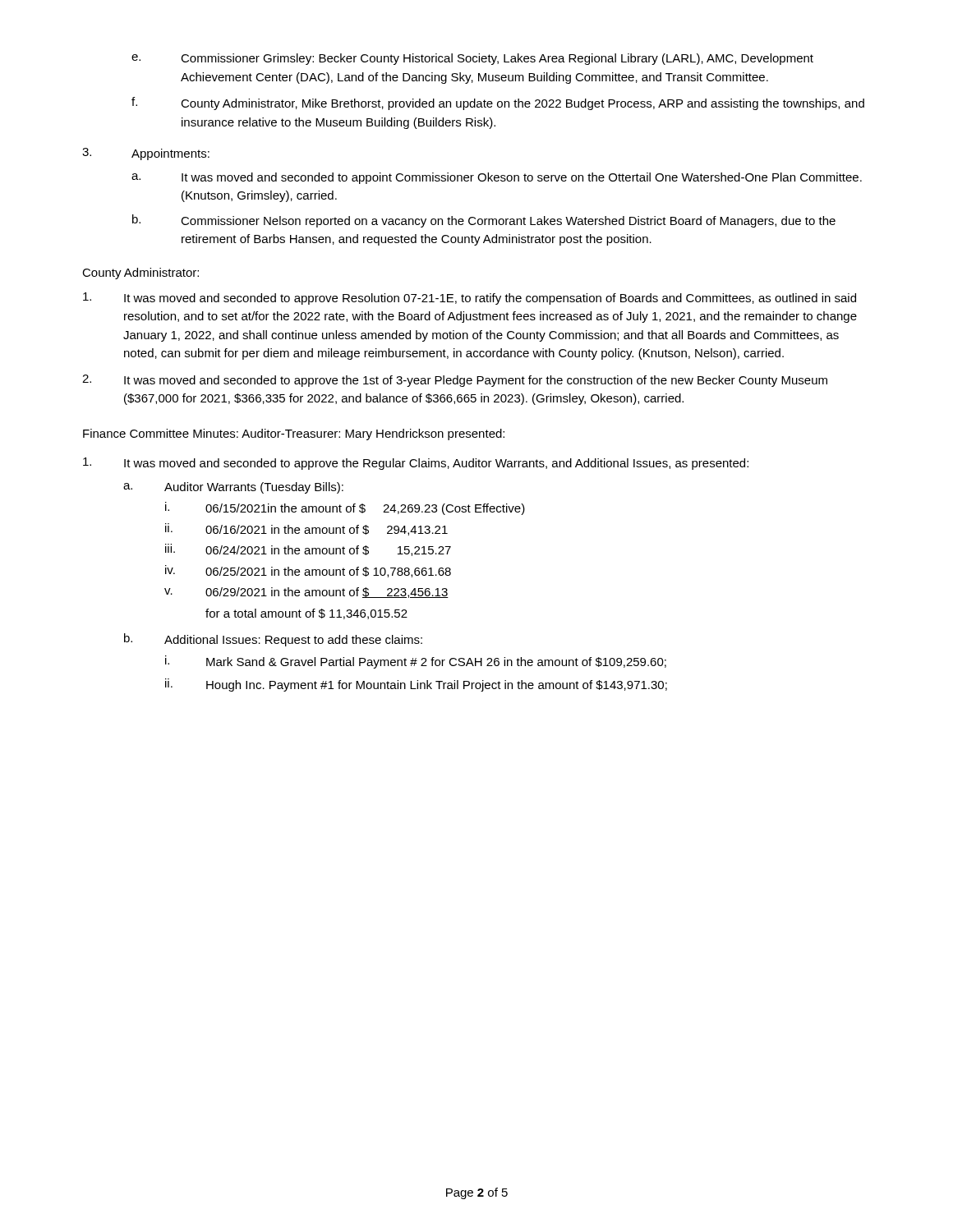Click on the list item containing "3. Appointments:"
This screenshot has height=1232, width=953.
(146, 154)
